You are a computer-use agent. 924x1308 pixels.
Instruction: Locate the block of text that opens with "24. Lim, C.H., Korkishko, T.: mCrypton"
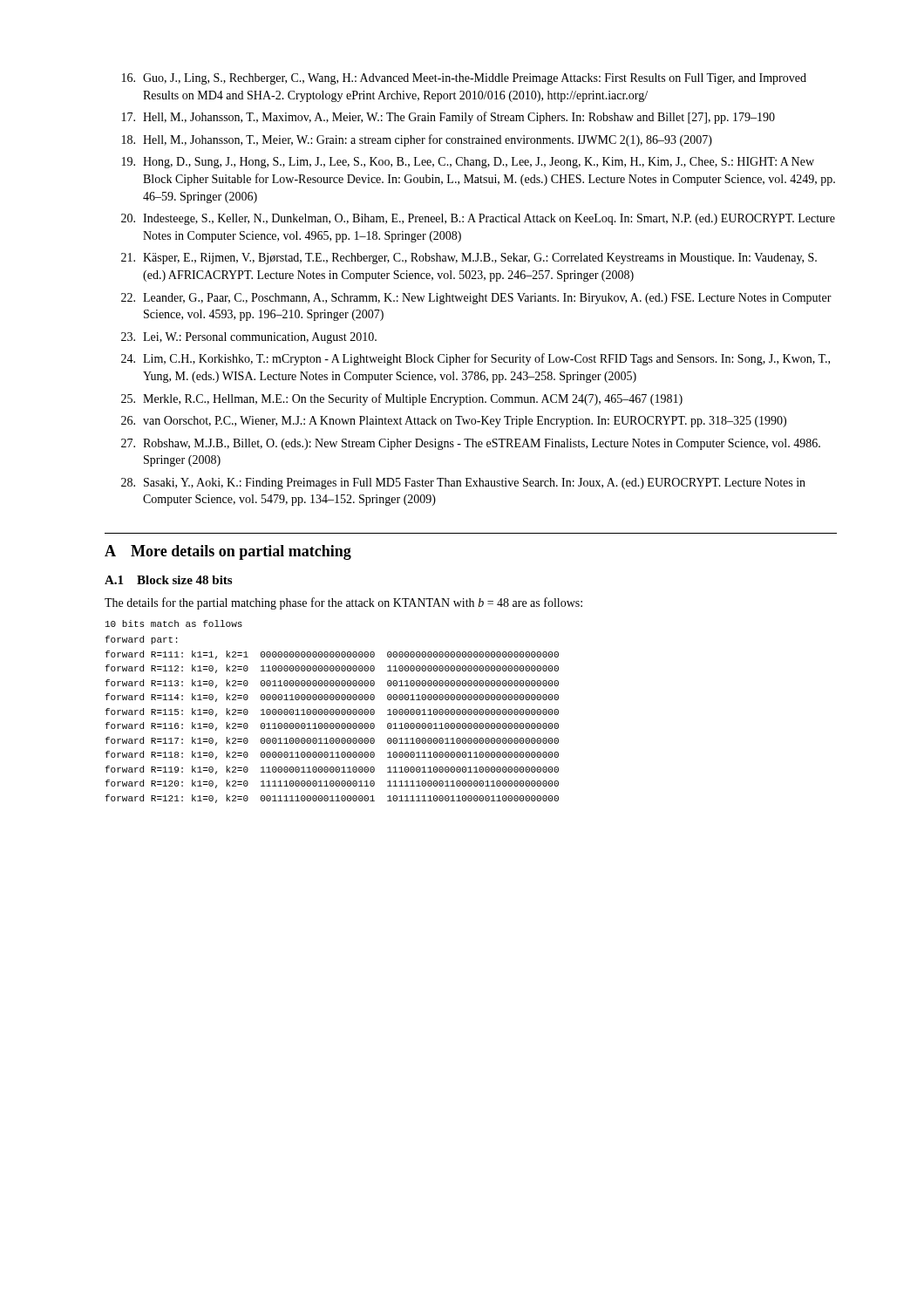coord(471,368)
